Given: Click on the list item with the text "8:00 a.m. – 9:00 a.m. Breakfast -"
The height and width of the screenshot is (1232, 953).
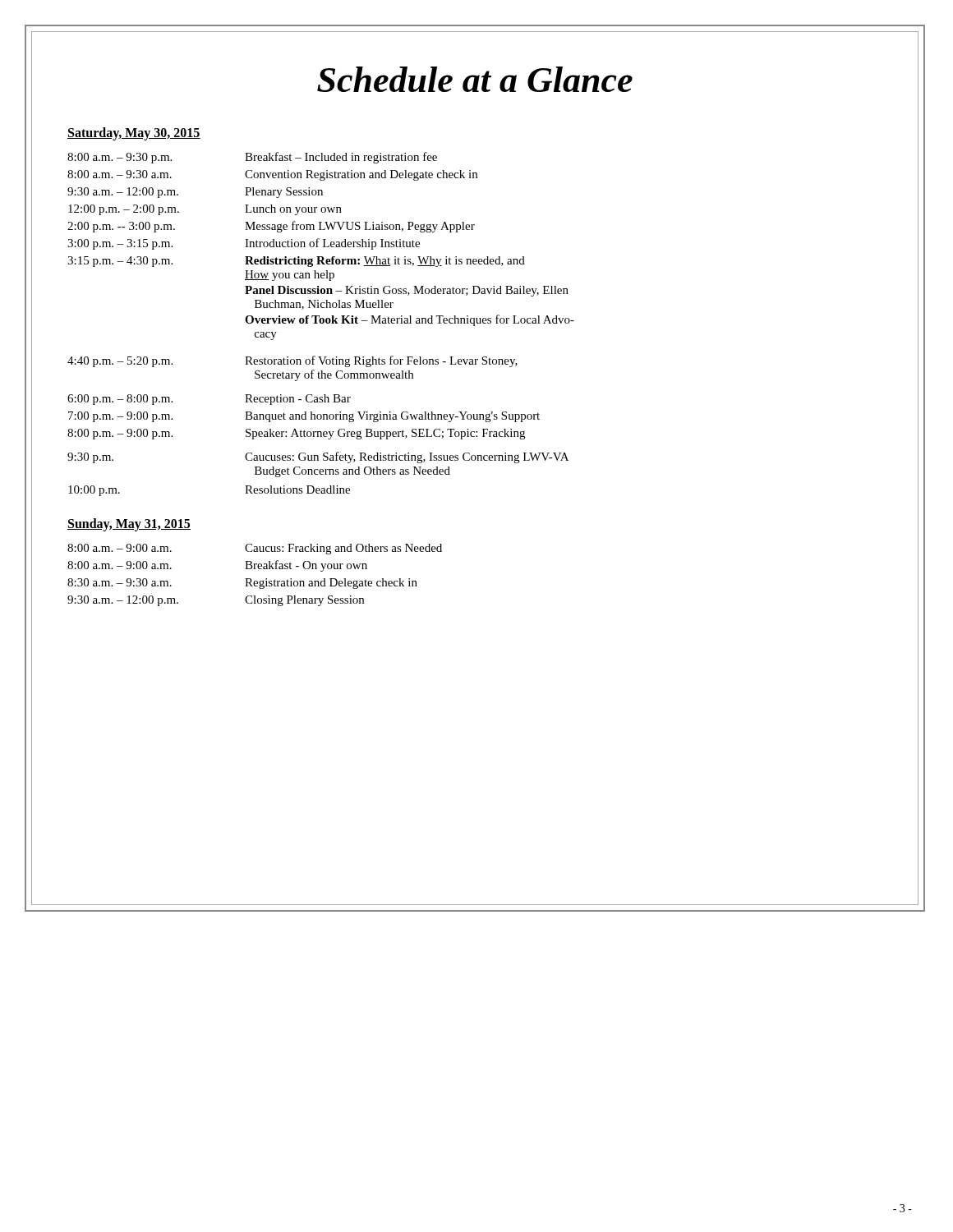Looking at the screenshot, I should point(129,565).
